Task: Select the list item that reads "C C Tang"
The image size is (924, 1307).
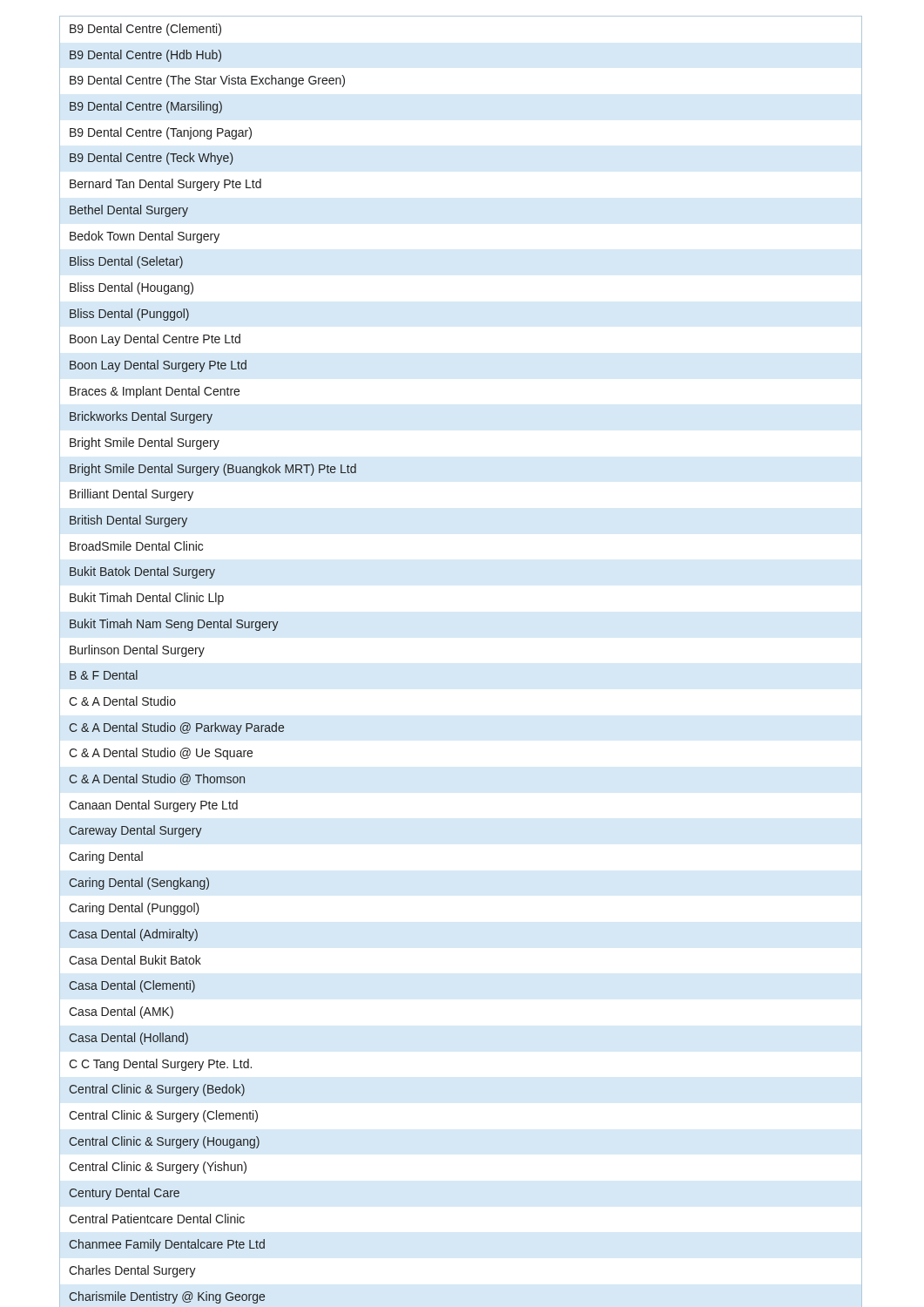Action: pyautogui.click(x=161, y=1063)
